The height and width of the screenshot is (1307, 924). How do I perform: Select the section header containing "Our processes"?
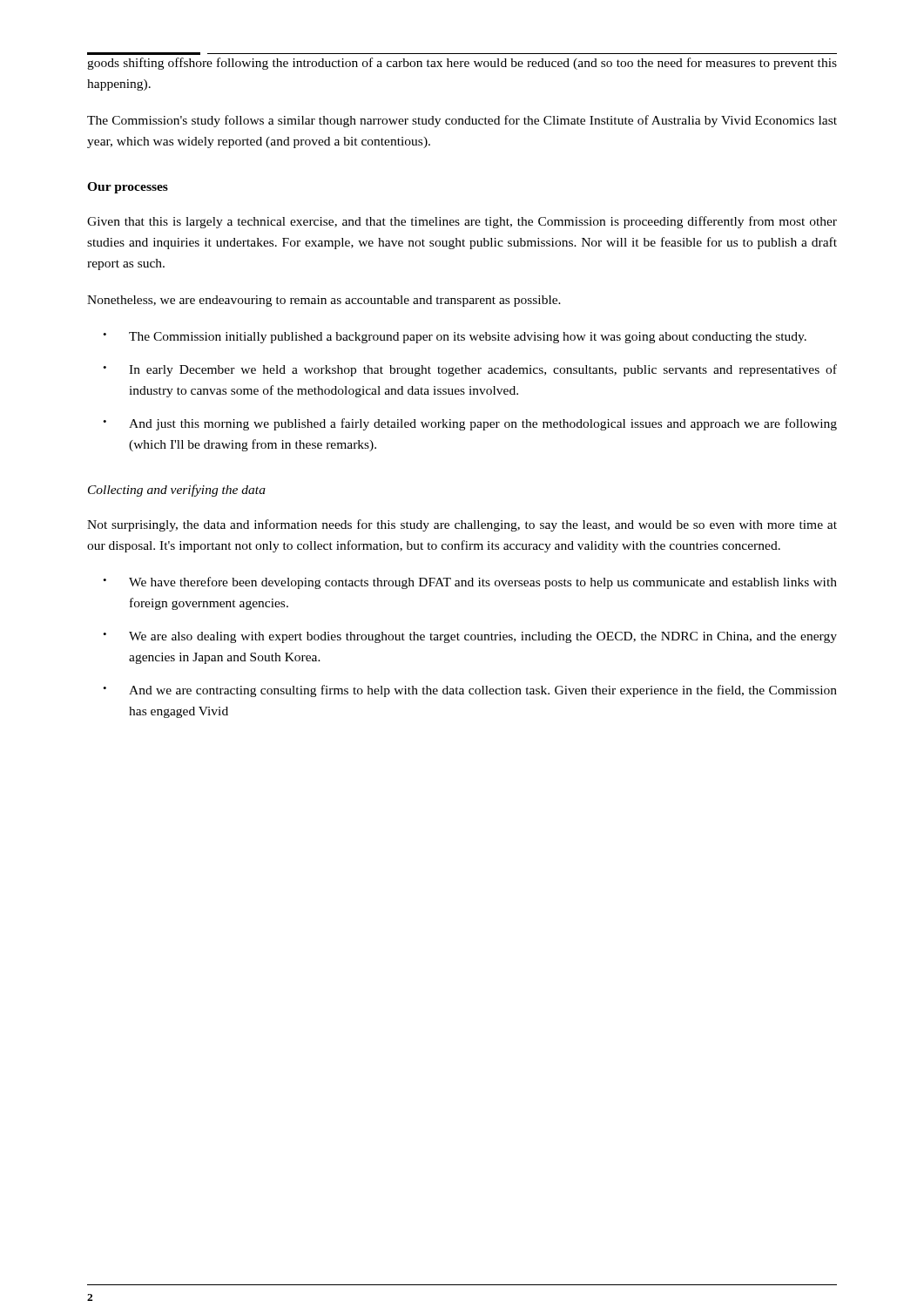coord(128,186)
